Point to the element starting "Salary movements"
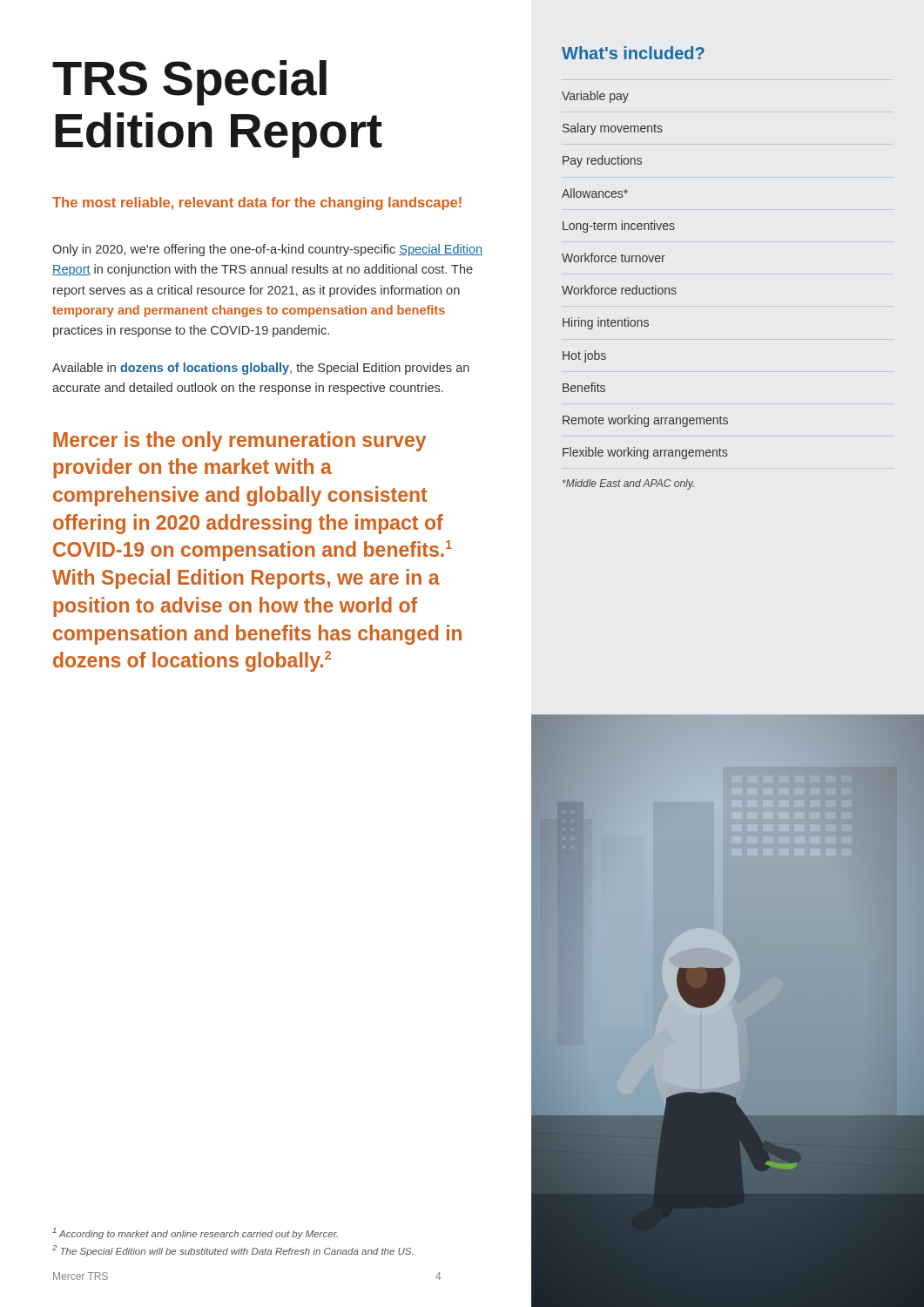The image size is (924, 1307). tap(612, 128)
